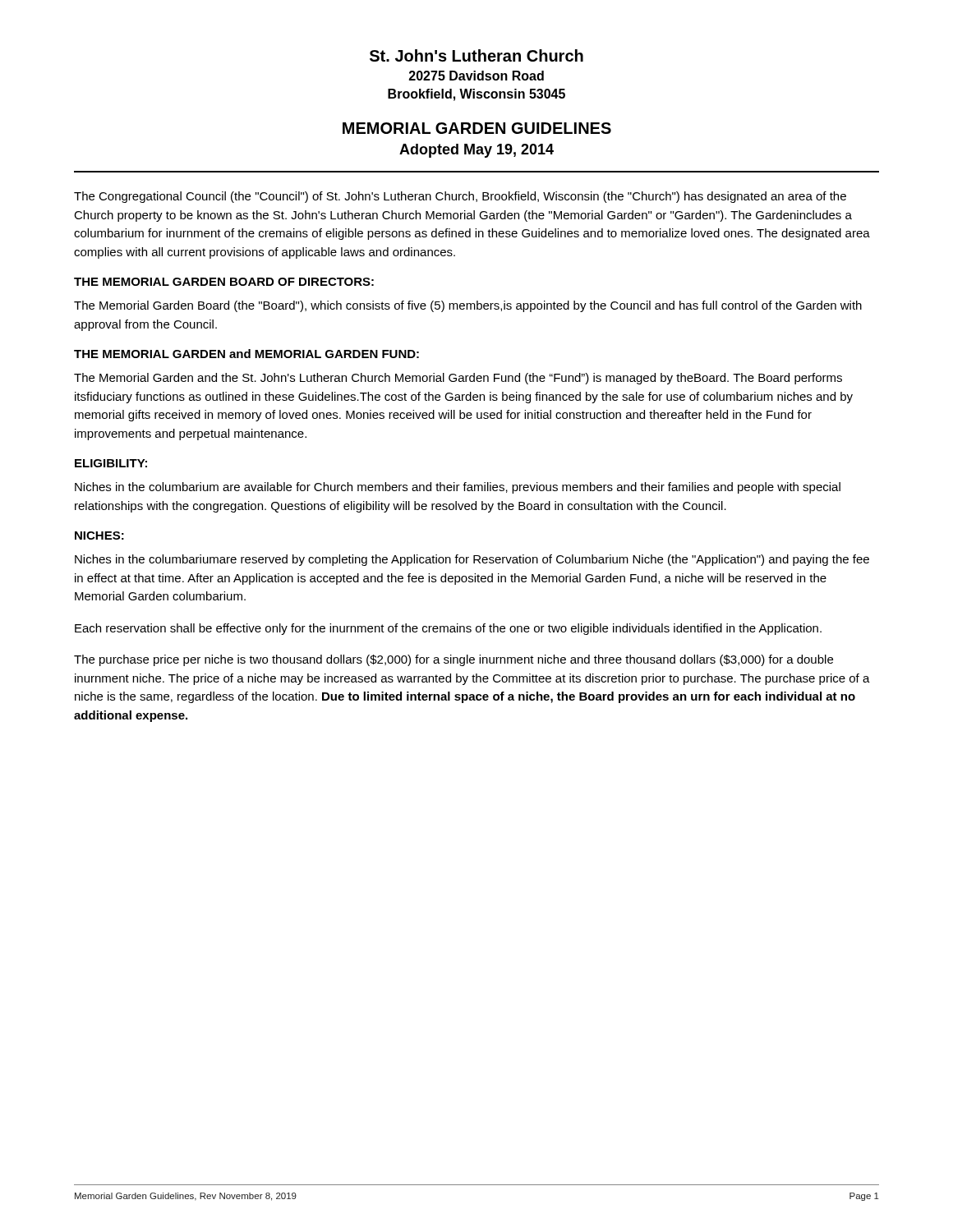
Task: Select the text block that says "Each reservation shall"
Action: coord(448,628)
